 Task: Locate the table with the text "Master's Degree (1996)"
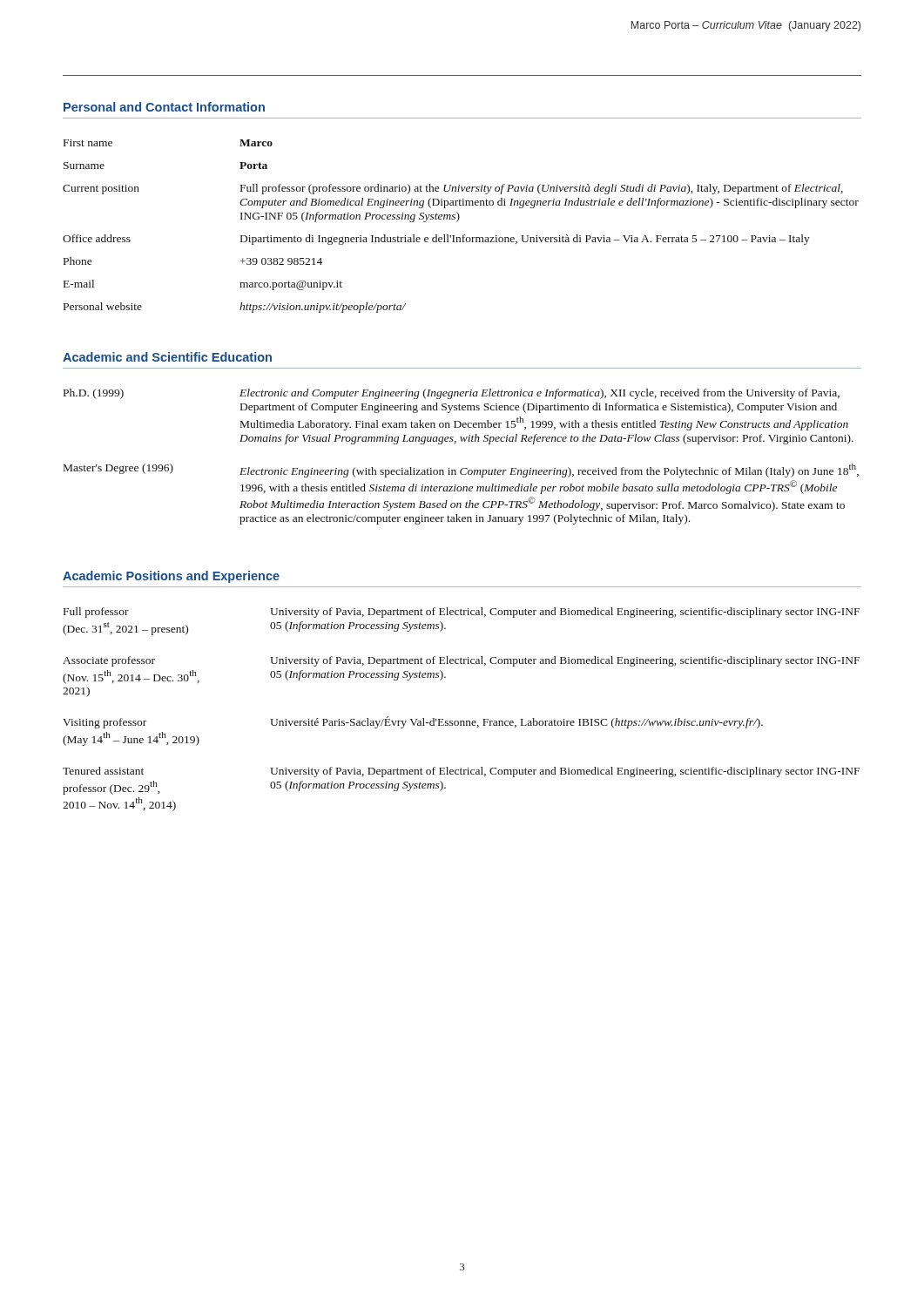(x=462, y=460)
